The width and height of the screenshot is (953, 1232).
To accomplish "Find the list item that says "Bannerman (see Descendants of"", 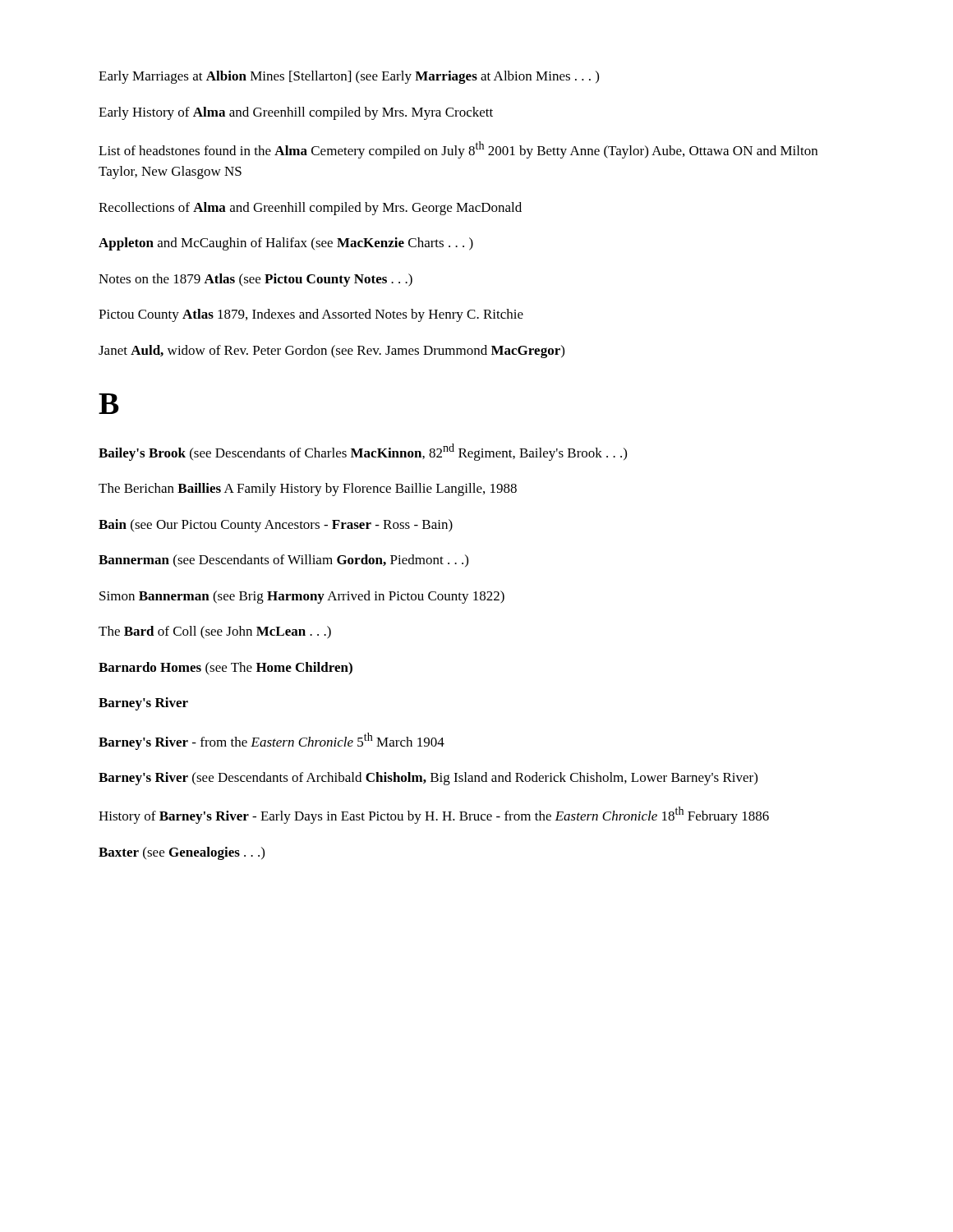I will (x=284, y=560).
